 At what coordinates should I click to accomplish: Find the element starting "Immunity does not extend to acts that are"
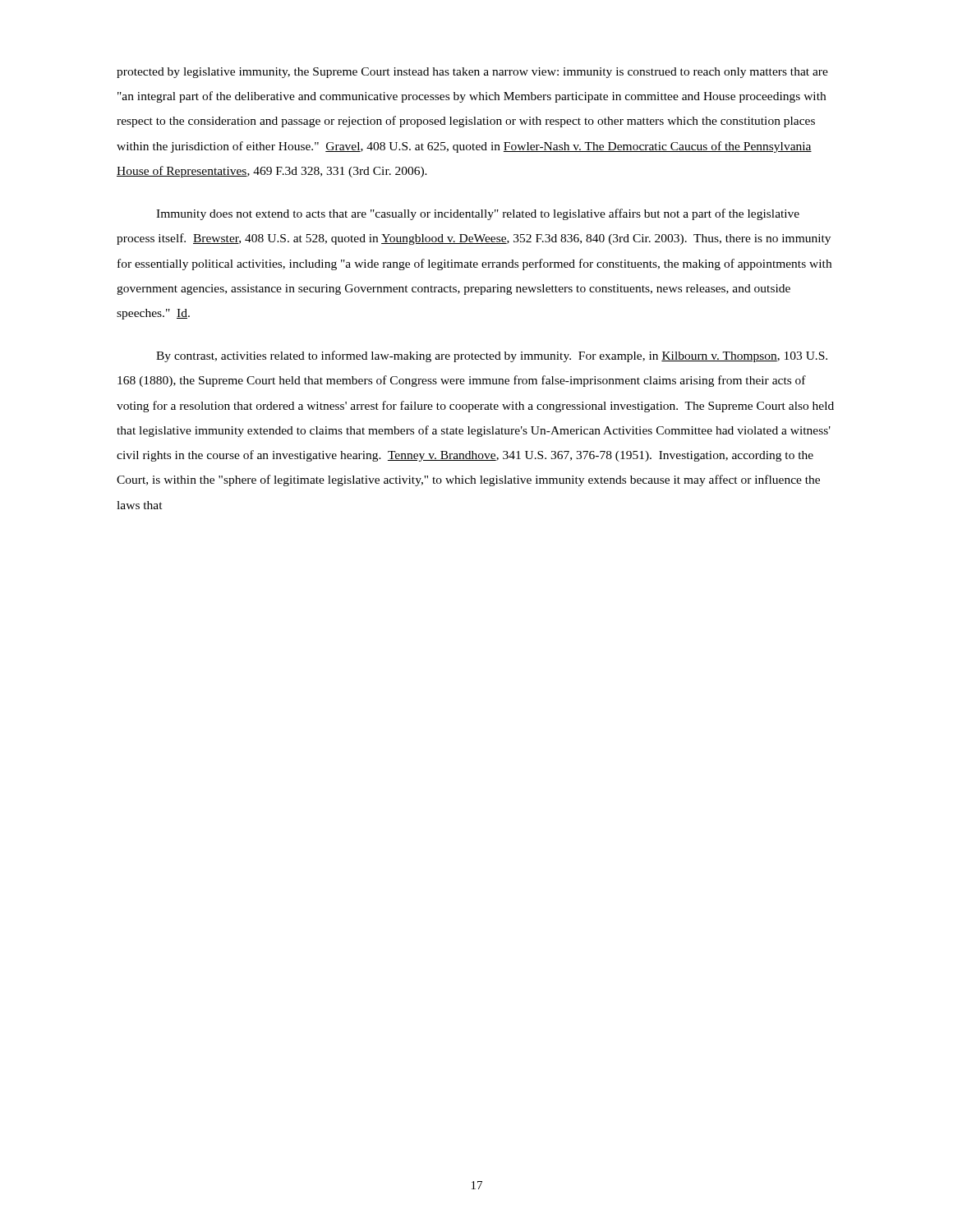pos(476,263)
